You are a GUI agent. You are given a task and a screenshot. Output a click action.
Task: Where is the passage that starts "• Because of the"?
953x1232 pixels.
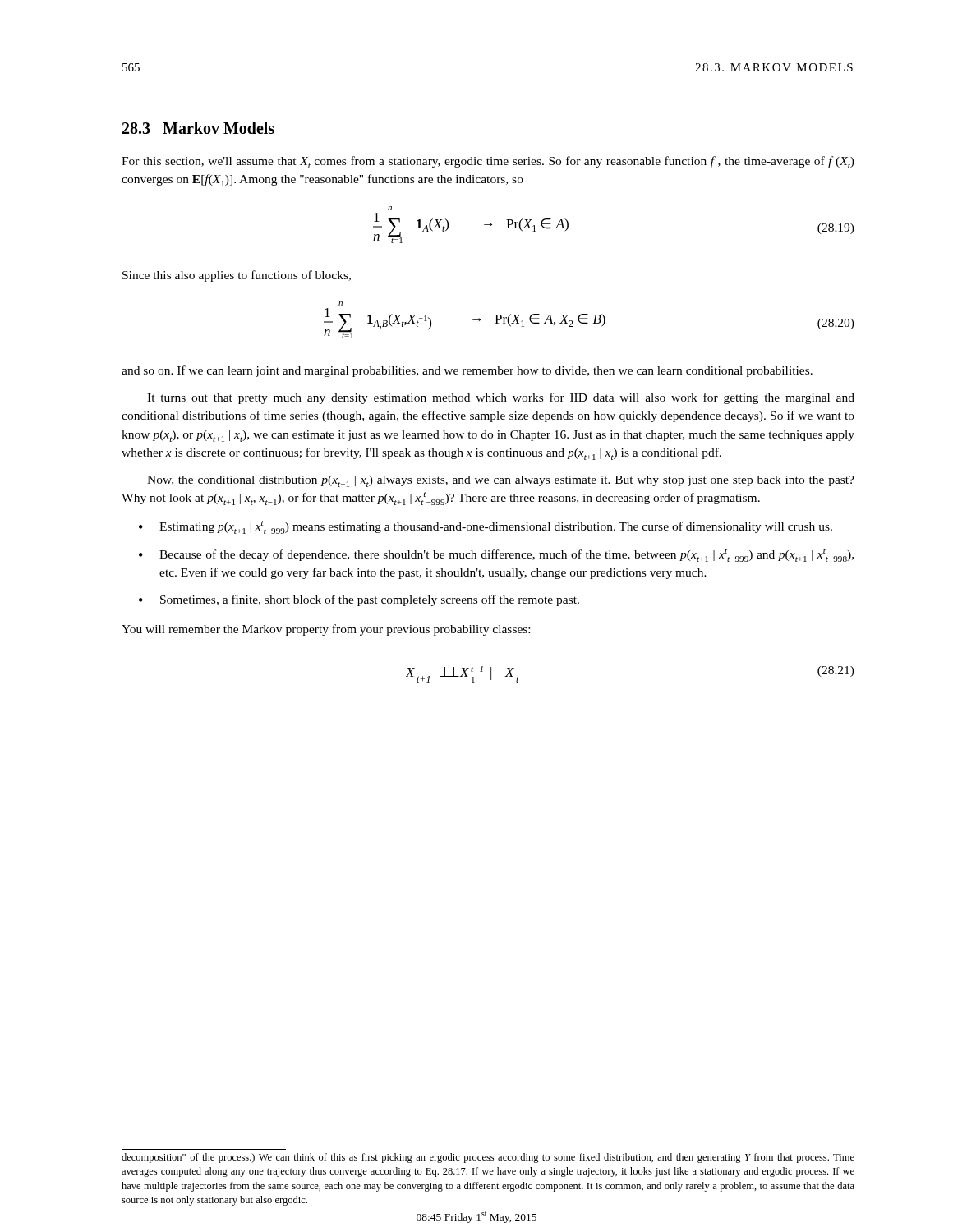pos(496,564)
